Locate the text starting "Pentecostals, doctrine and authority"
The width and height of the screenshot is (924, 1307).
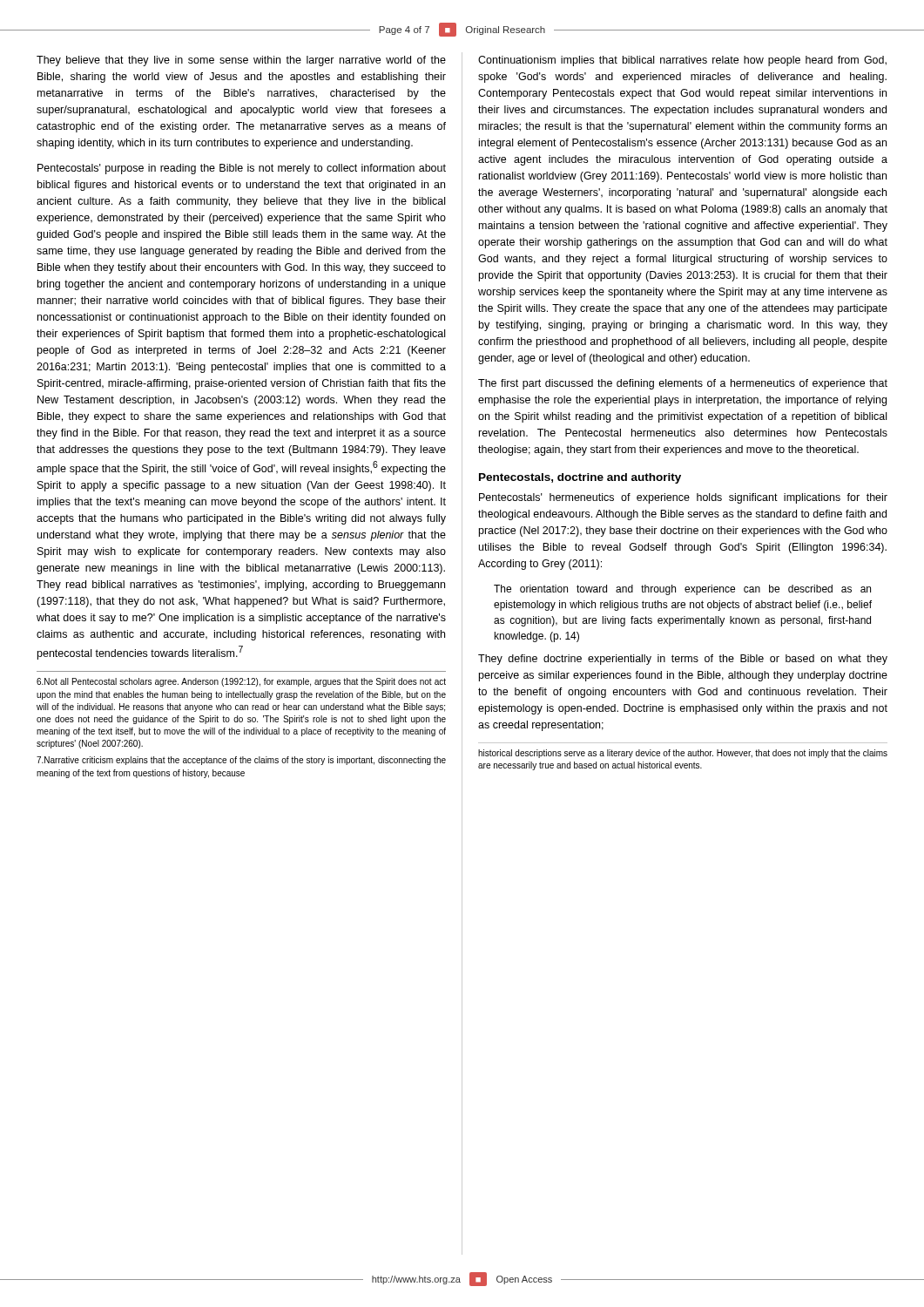[580, 477]
